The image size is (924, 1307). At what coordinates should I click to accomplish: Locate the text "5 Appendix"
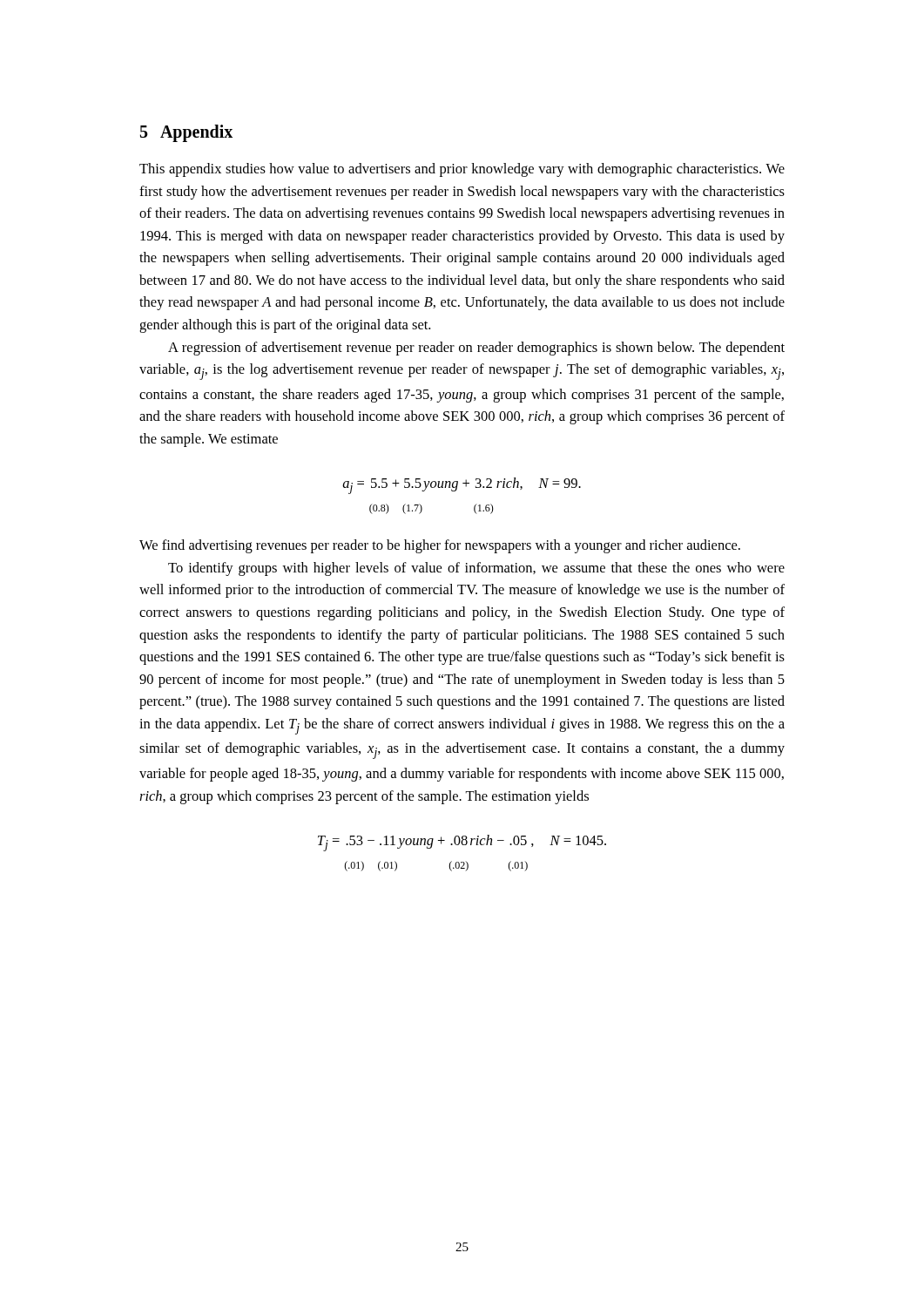coord(186,132)
